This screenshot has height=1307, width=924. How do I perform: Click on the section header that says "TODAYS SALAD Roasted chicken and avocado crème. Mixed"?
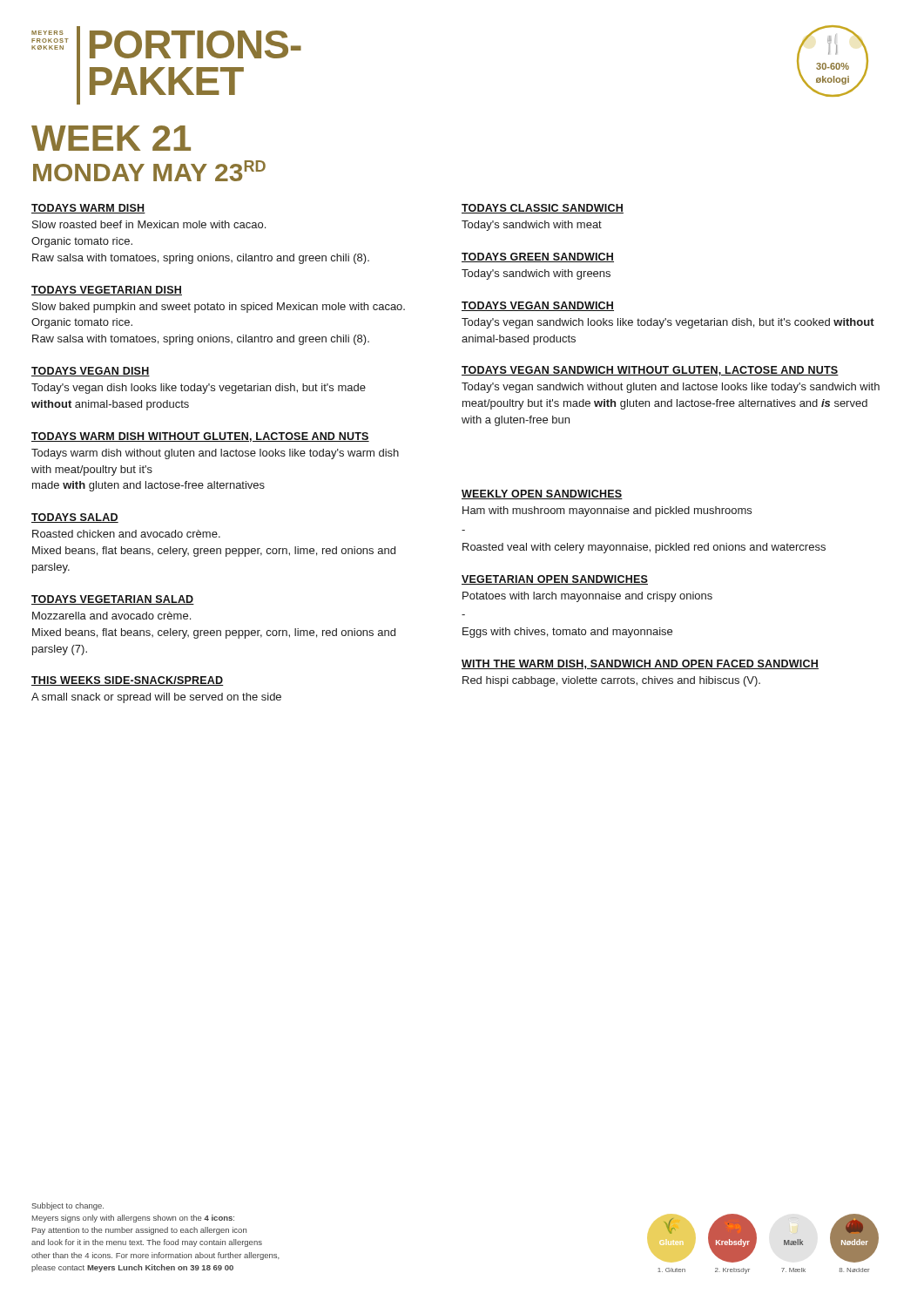click(x=219, y=544)
